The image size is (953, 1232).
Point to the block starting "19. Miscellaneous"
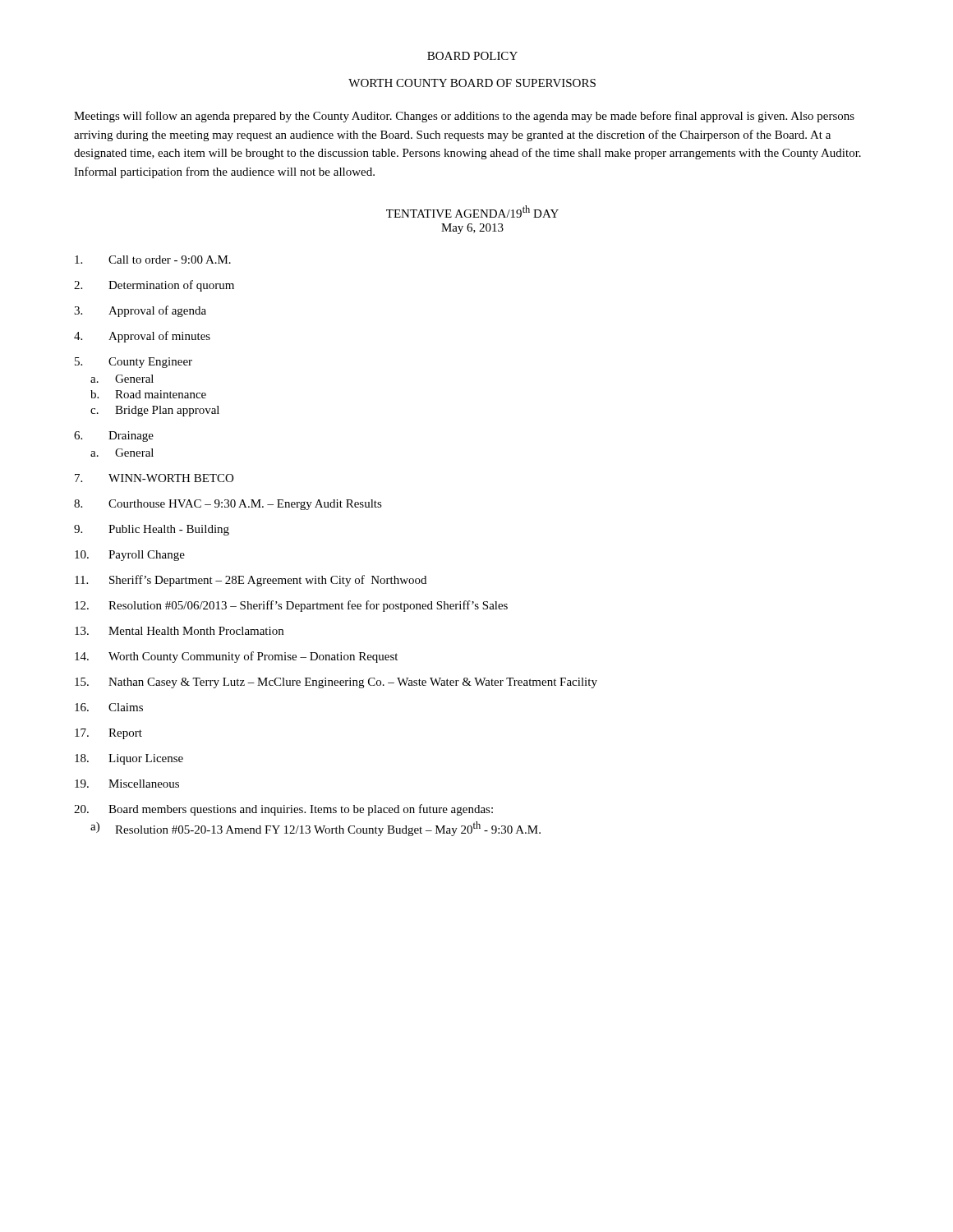click(127, 784)
